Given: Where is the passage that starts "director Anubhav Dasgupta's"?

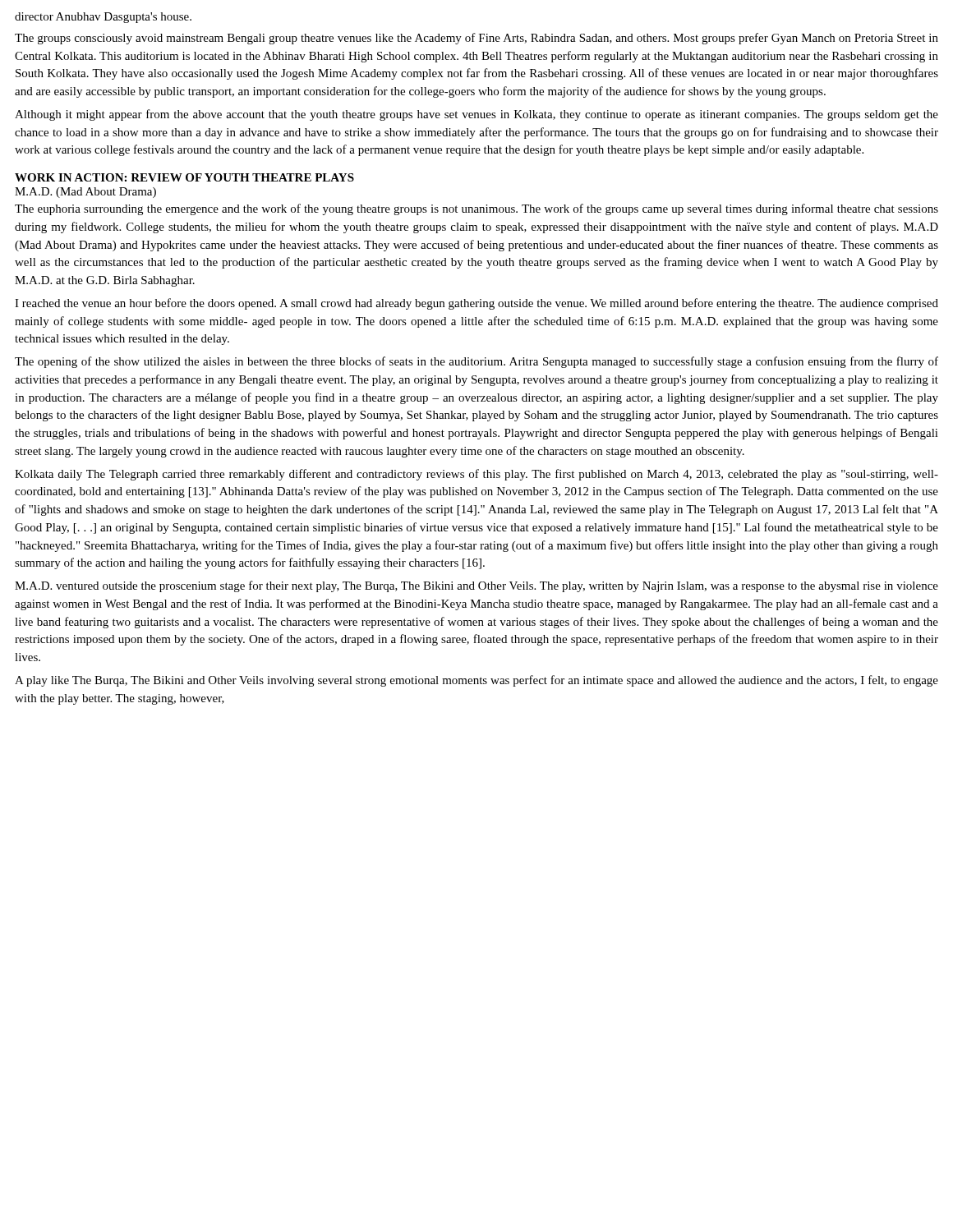Looking at the screenshot, I should click(103, 16).
